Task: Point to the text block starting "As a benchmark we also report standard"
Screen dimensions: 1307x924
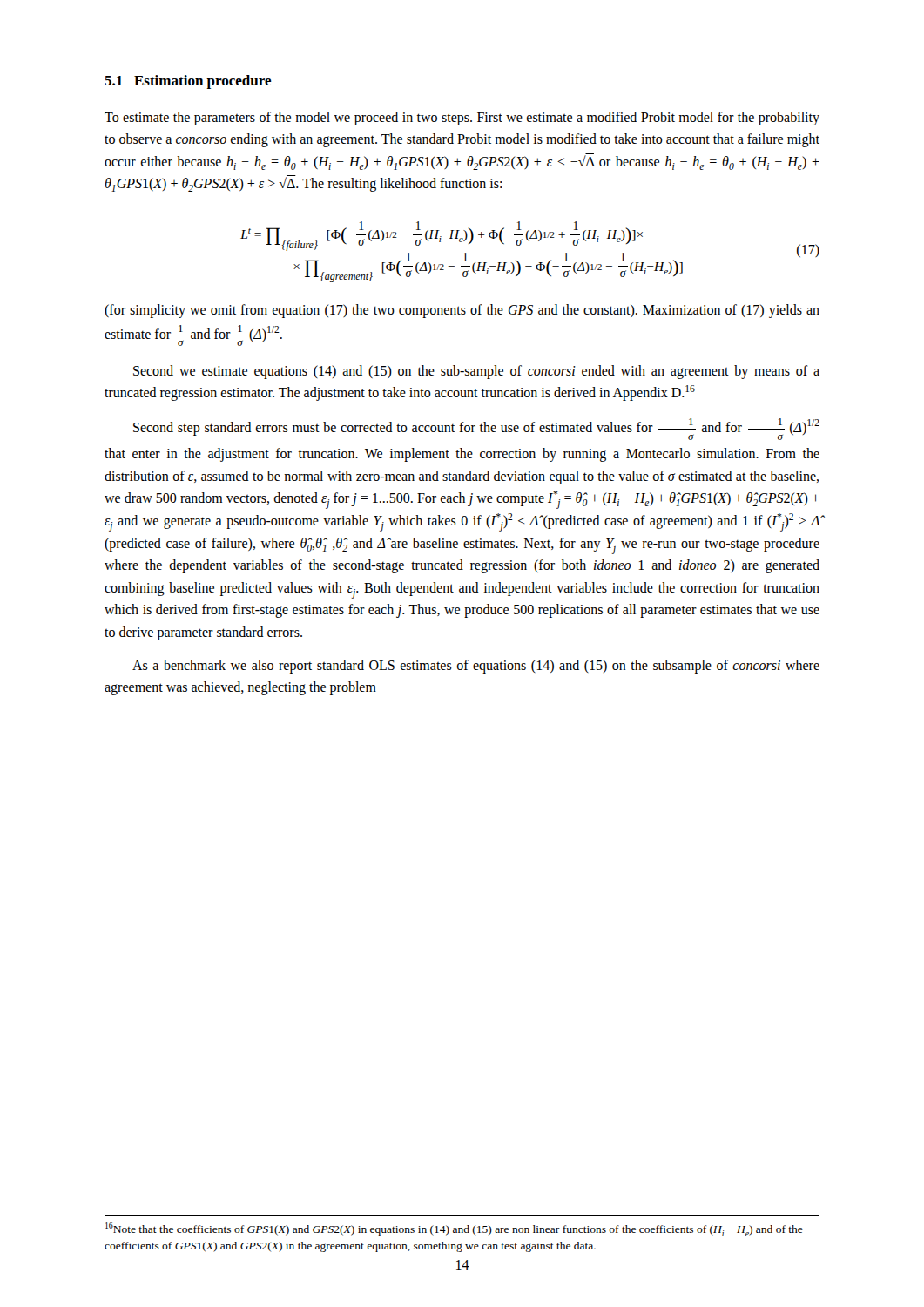Action: [462, 676]
